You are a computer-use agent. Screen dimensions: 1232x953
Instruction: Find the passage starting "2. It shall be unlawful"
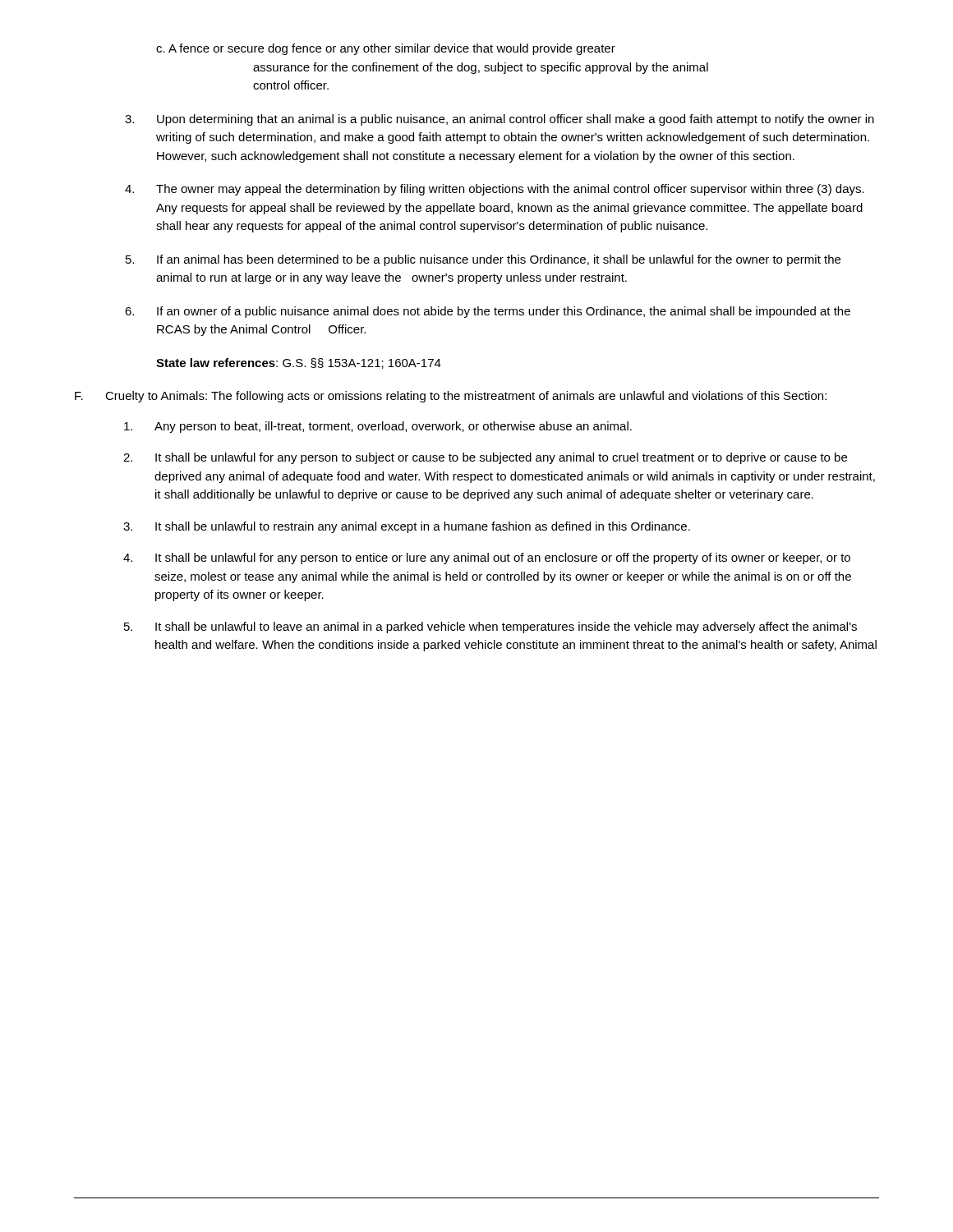(x=501, y=476)
